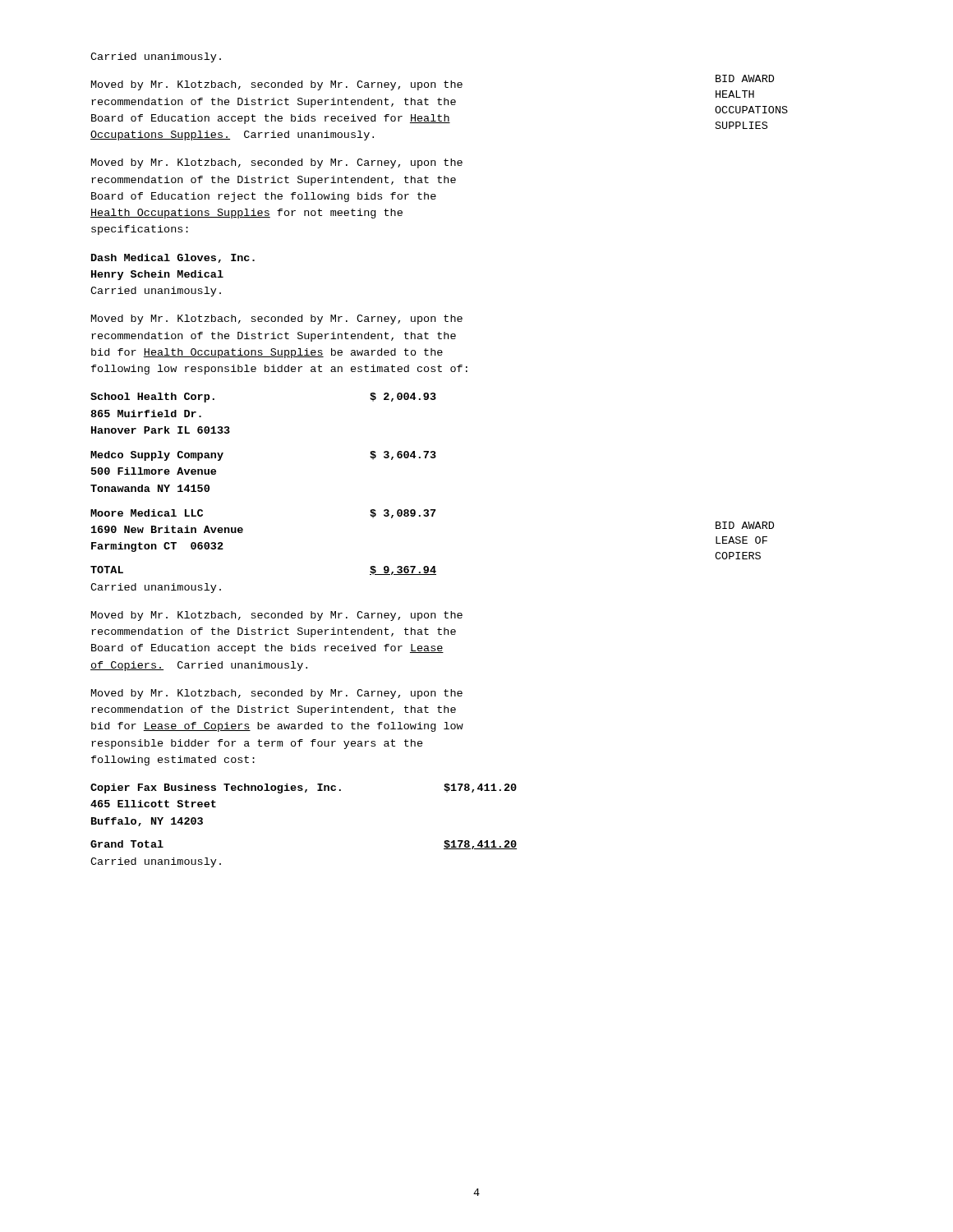Point to the block beginning "School Health Corp. 865 Muirfield"
The image size is (953, 1232).
click(x=156, y=397)
